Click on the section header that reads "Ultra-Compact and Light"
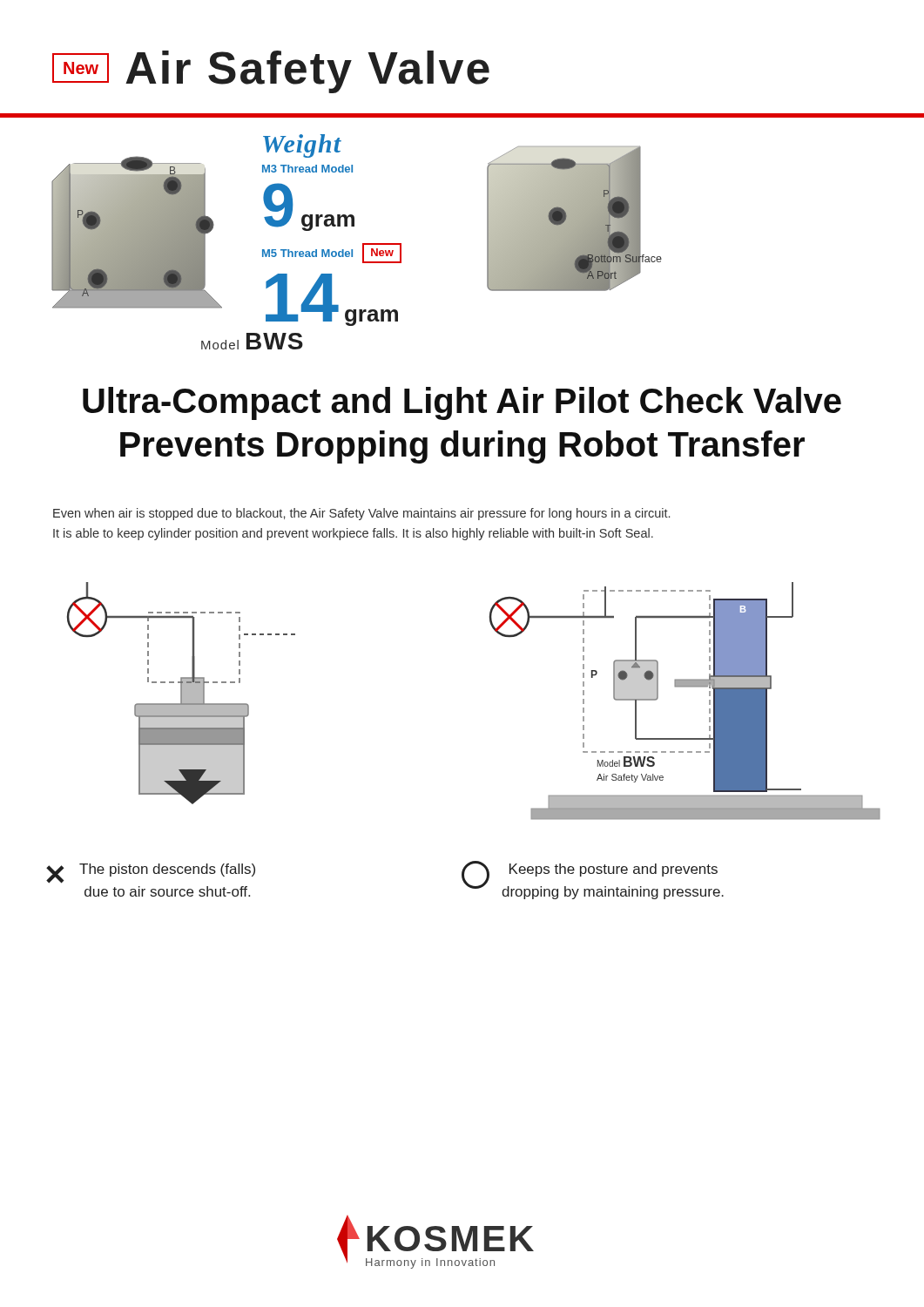Screen dimensions: 1307x924 [462, 423]
